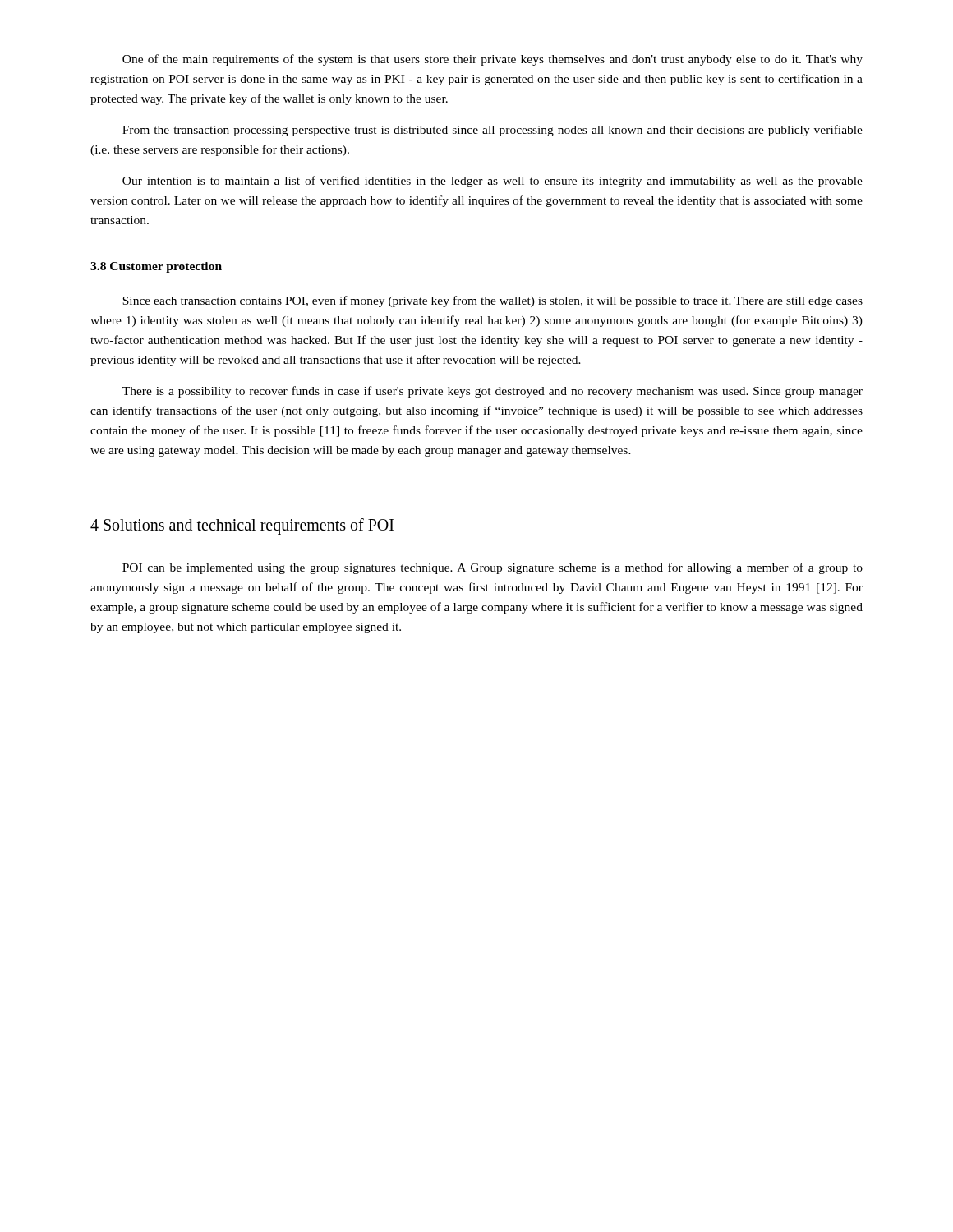Click on the block starting "From the transaction"
The image size is (953, 1232).
point(476,140)
